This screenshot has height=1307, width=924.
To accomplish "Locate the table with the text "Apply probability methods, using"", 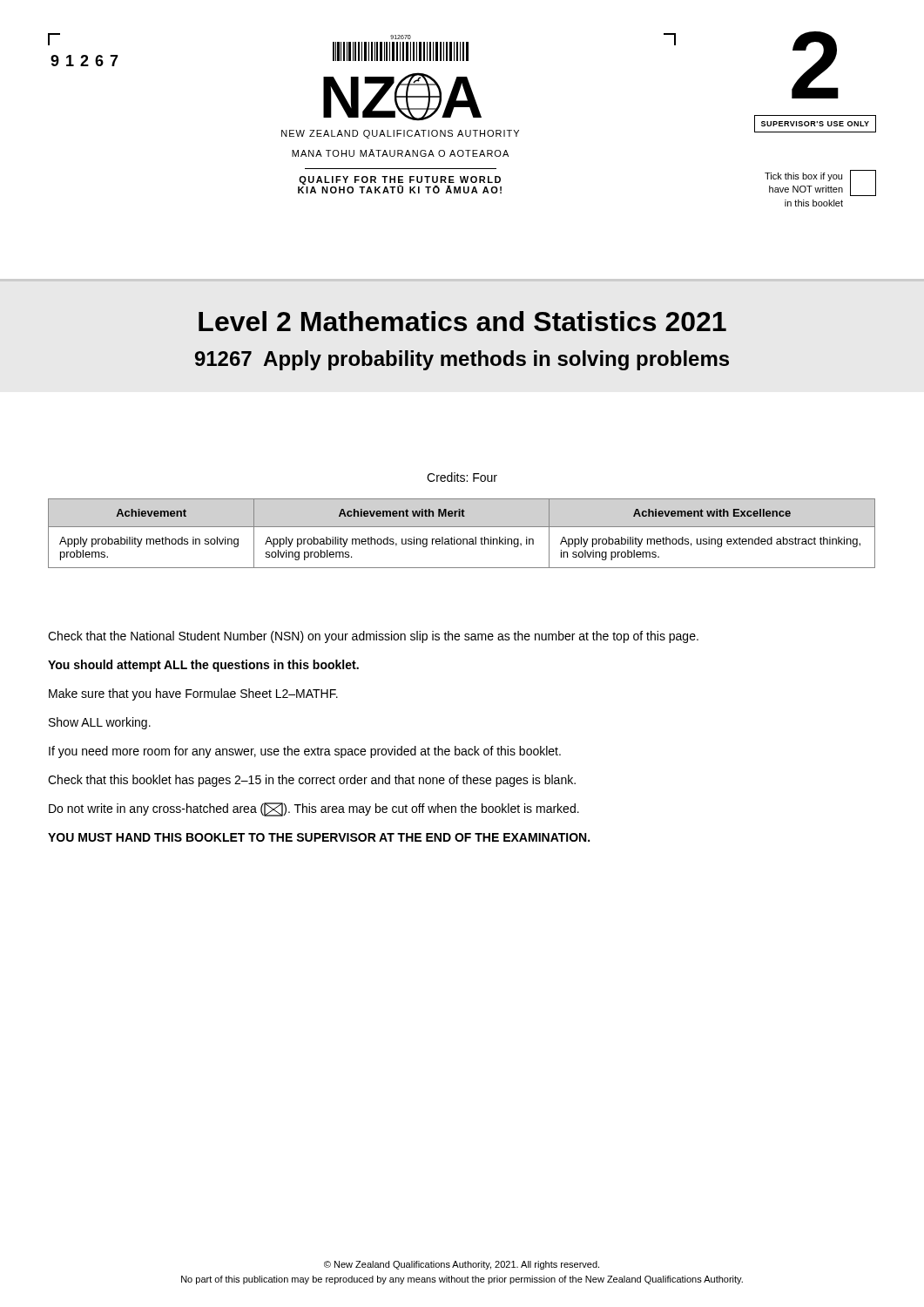I will [462, 533].
